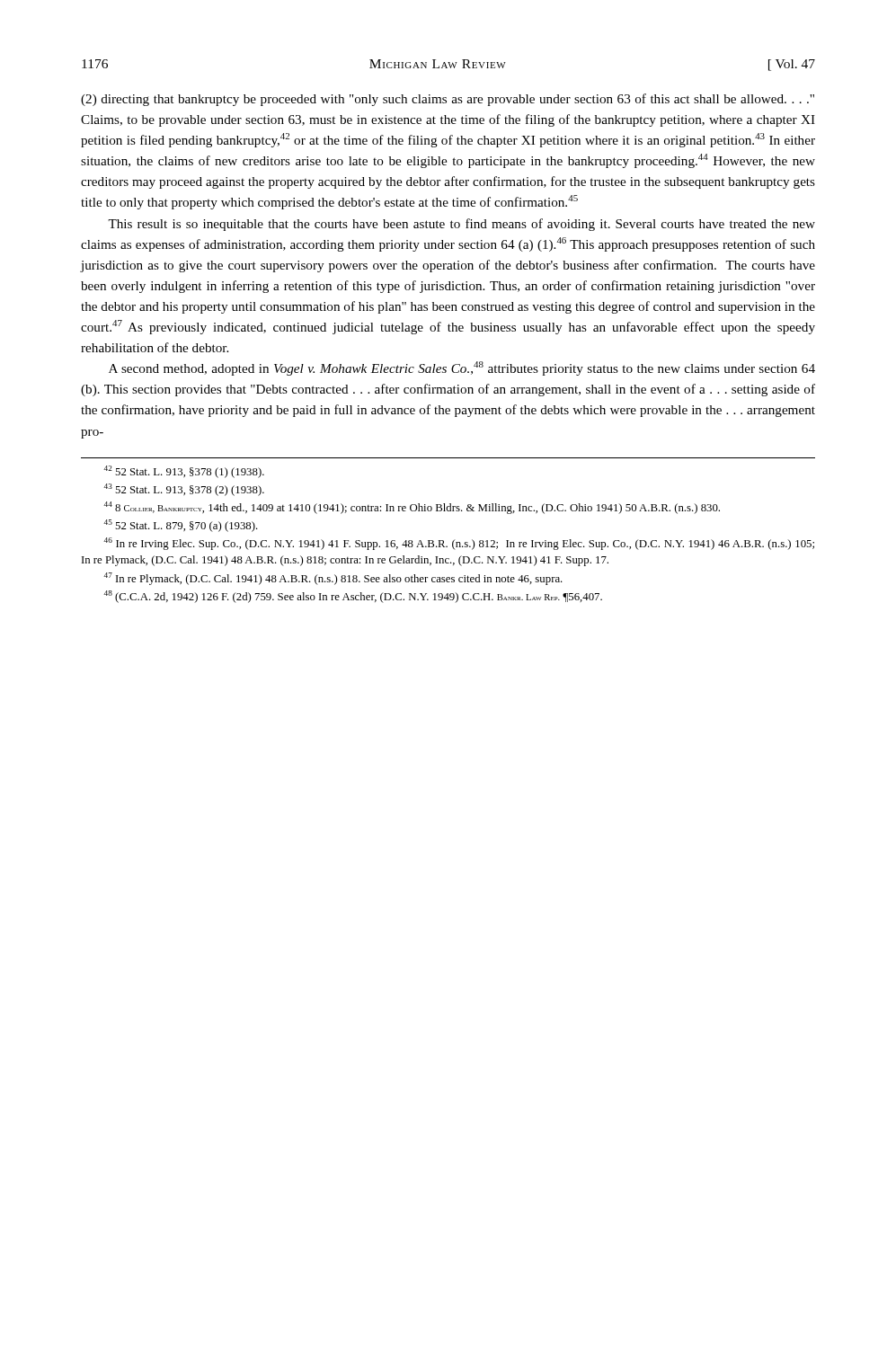Locate the footnote that says "43 52 Stat. L. 913, §378"
Image resolution: width=896 pixels, height=1348 pixels.
(184, 490)
